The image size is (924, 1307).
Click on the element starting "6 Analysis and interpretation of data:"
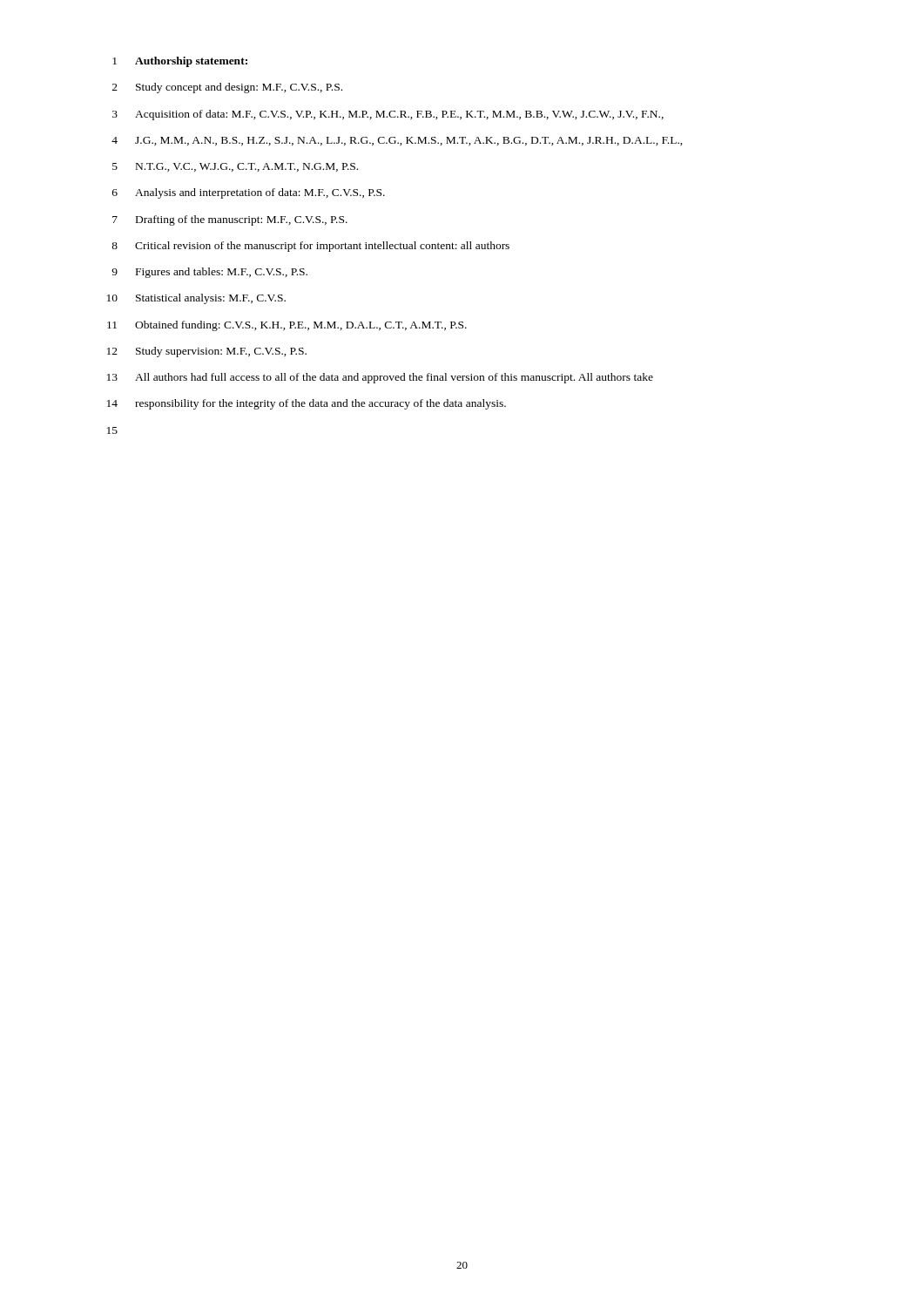tap(249, 193)
